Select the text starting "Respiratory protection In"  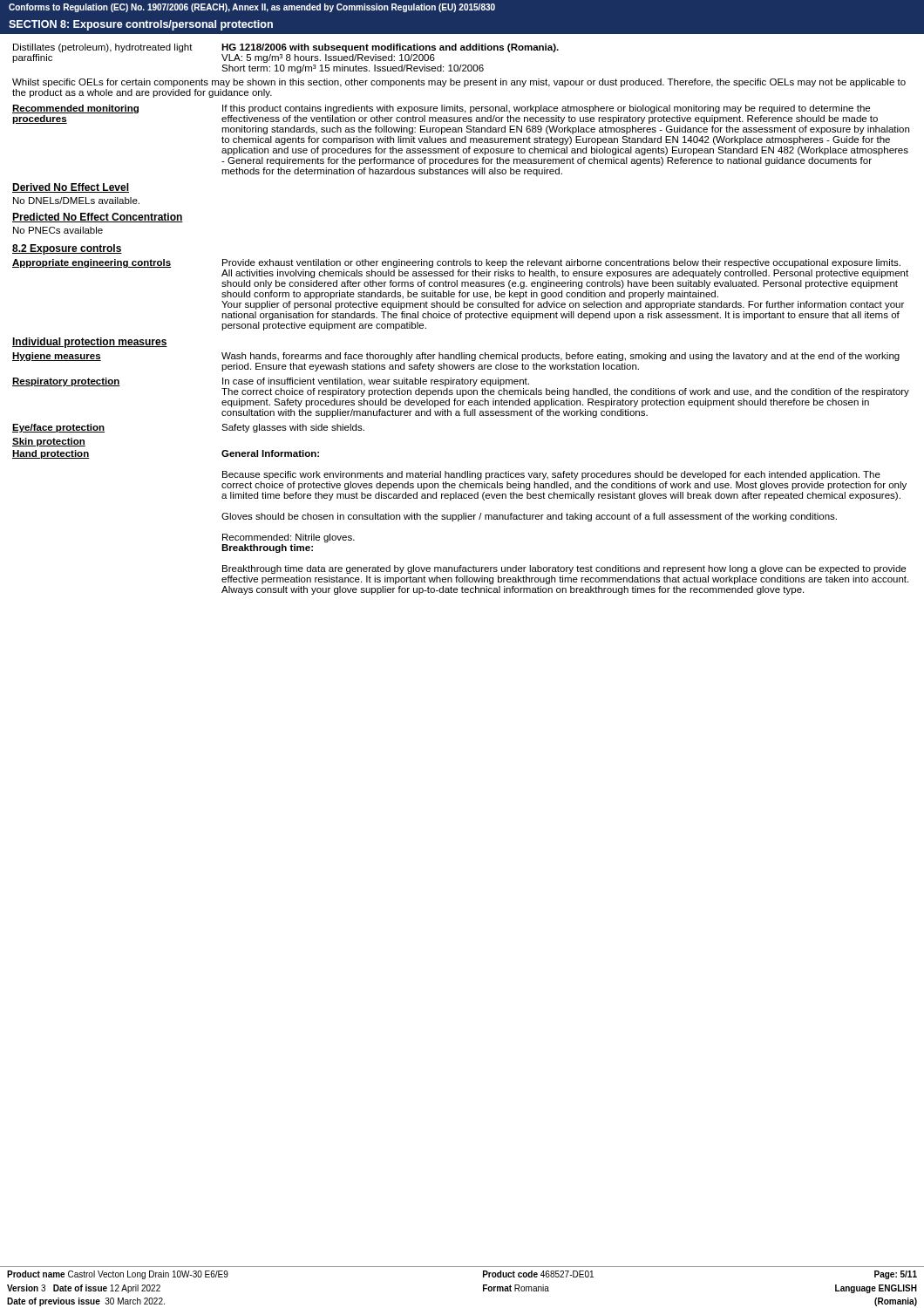(462, 397)
